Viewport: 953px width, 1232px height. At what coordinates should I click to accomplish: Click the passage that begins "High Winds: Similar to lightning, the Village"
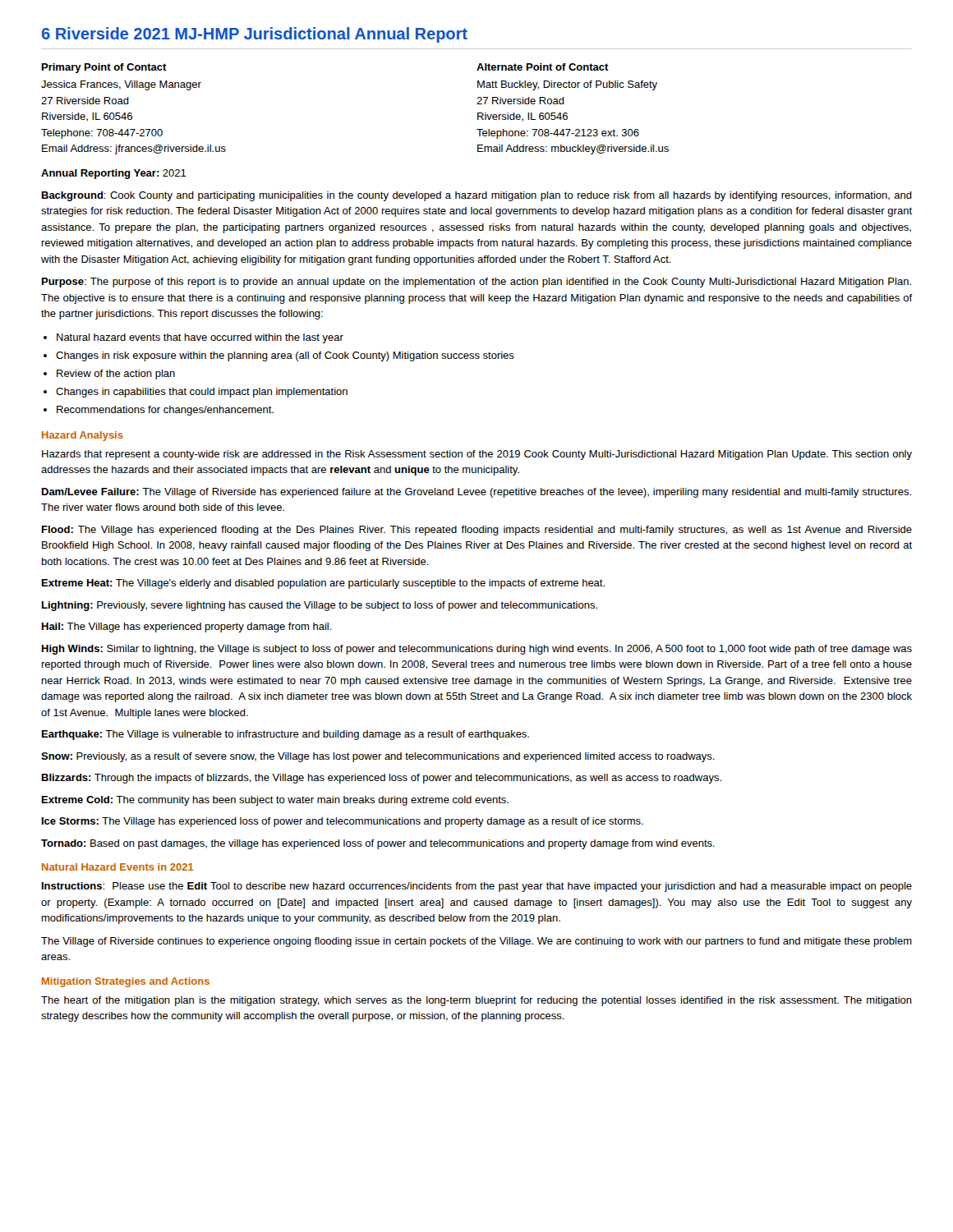coord(476,680)
